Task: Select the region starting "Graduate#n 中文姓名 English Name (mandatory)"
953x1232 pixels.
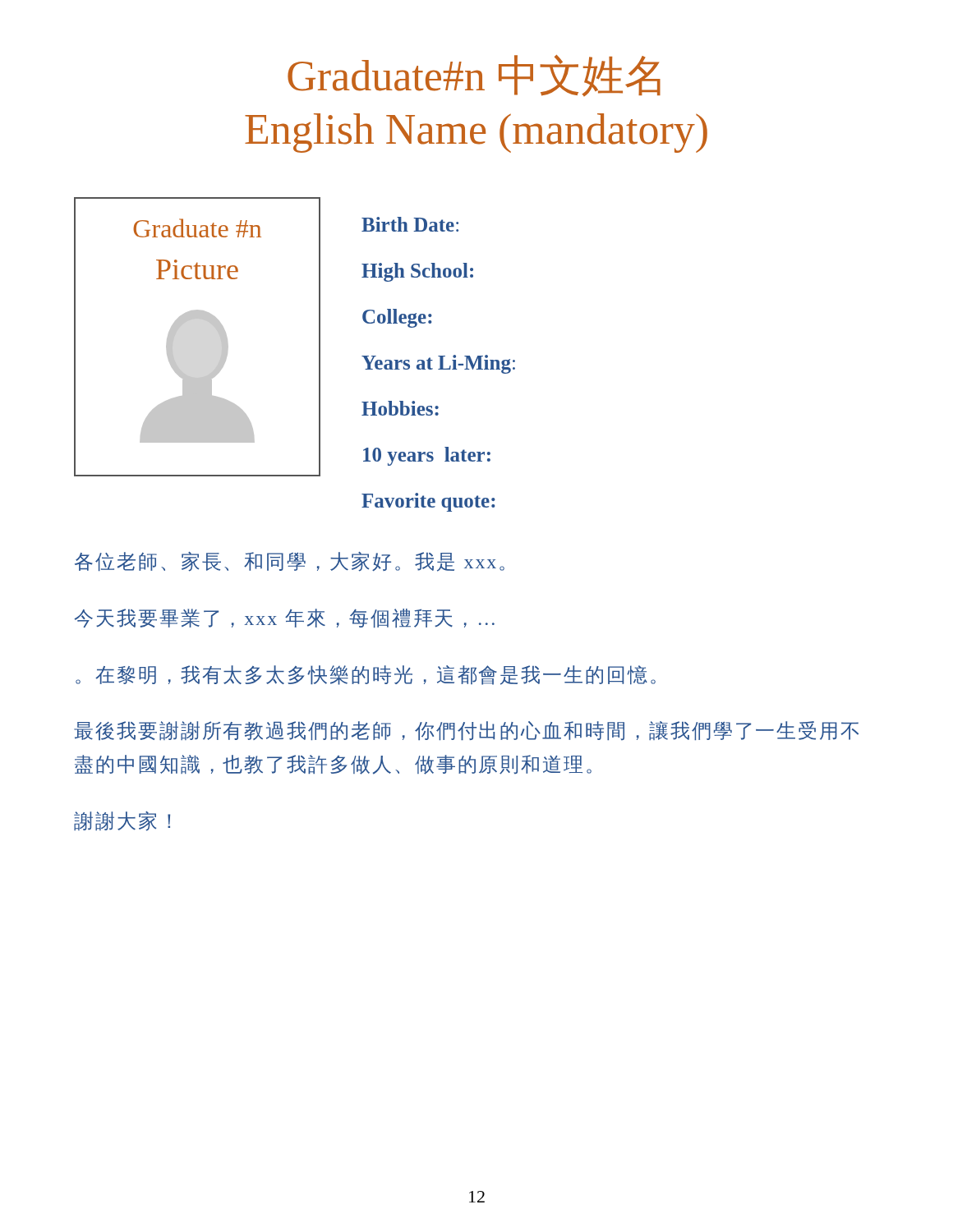Action: [x=476, y=103]
